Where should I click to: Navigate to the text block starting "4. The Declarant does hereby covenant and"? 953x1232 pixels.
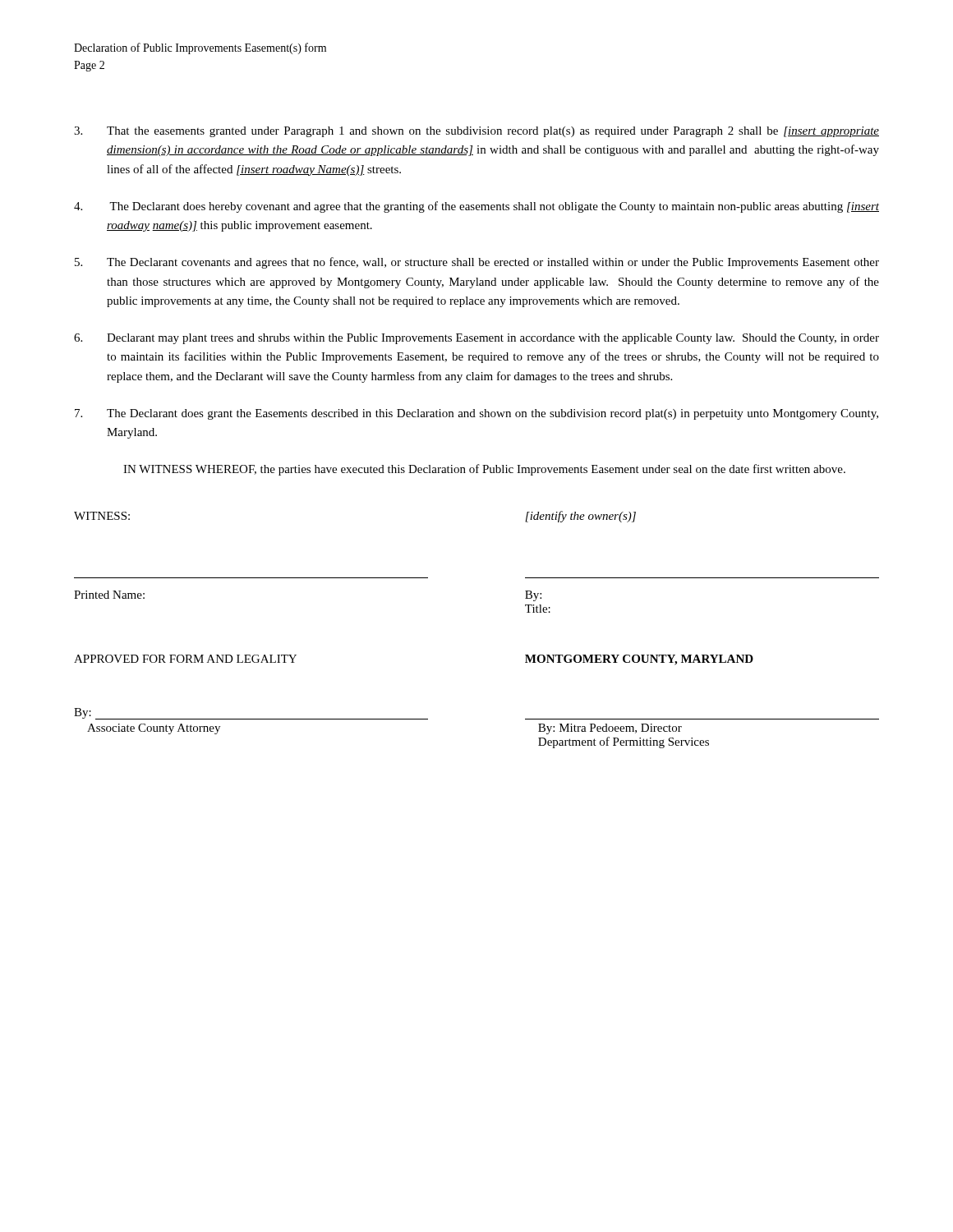tap(476, 216)
